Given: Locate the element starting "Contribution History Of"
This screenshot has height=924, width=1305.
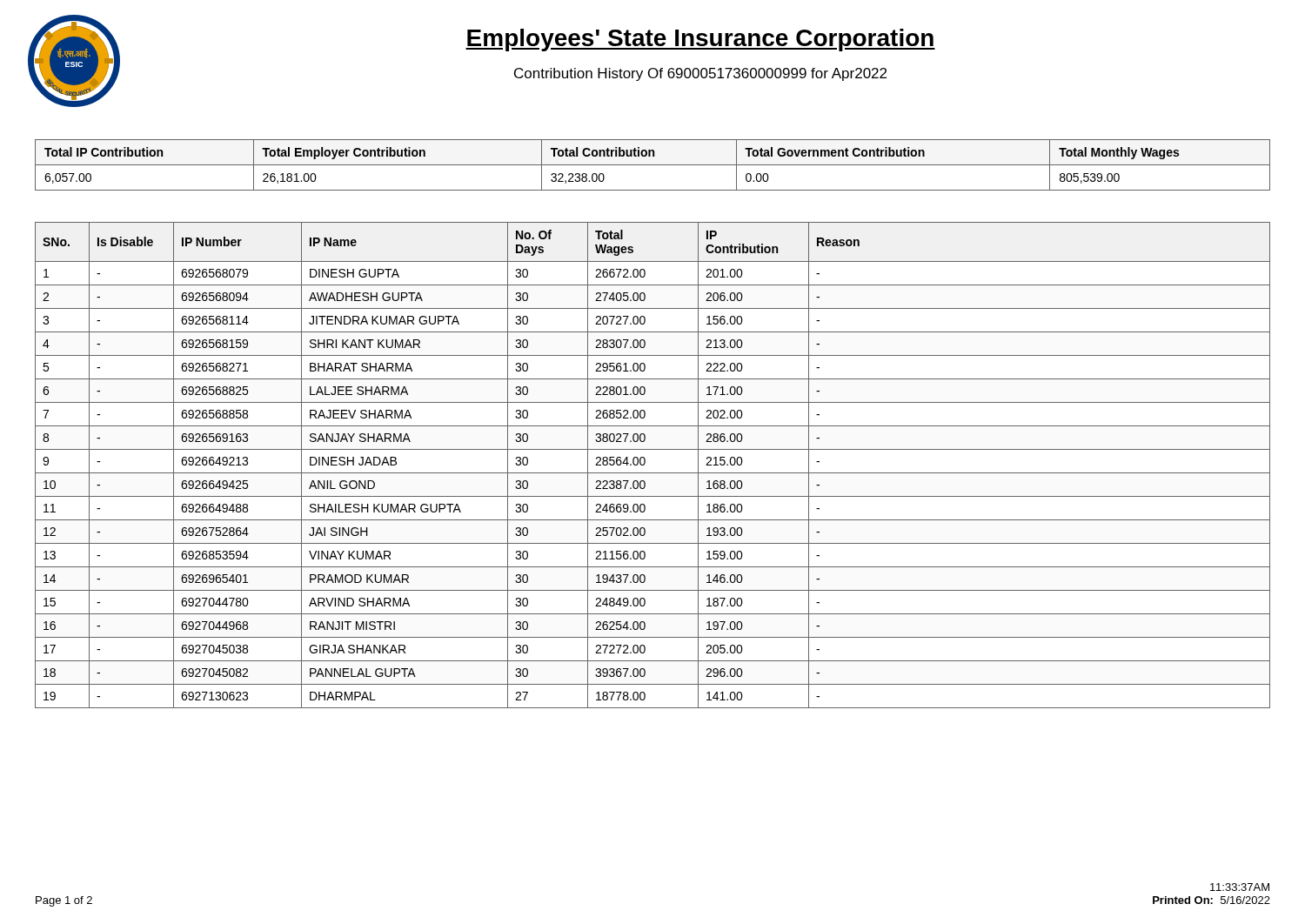Looking at the screenshot, I should coord(700,74).
